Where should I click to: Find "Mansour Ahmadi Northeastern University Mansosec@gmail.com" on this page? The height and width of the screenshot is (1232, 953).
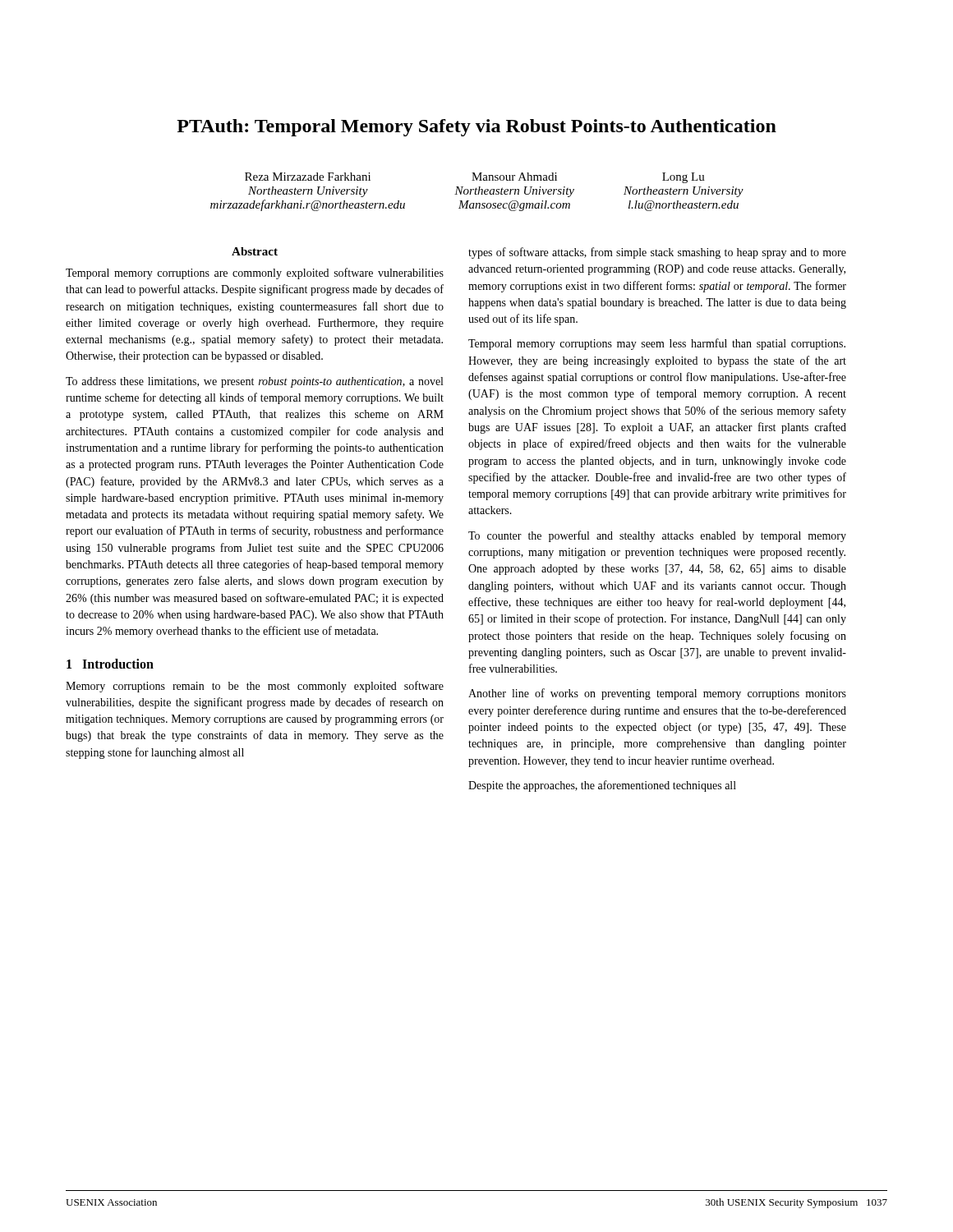tap(515, 191)
